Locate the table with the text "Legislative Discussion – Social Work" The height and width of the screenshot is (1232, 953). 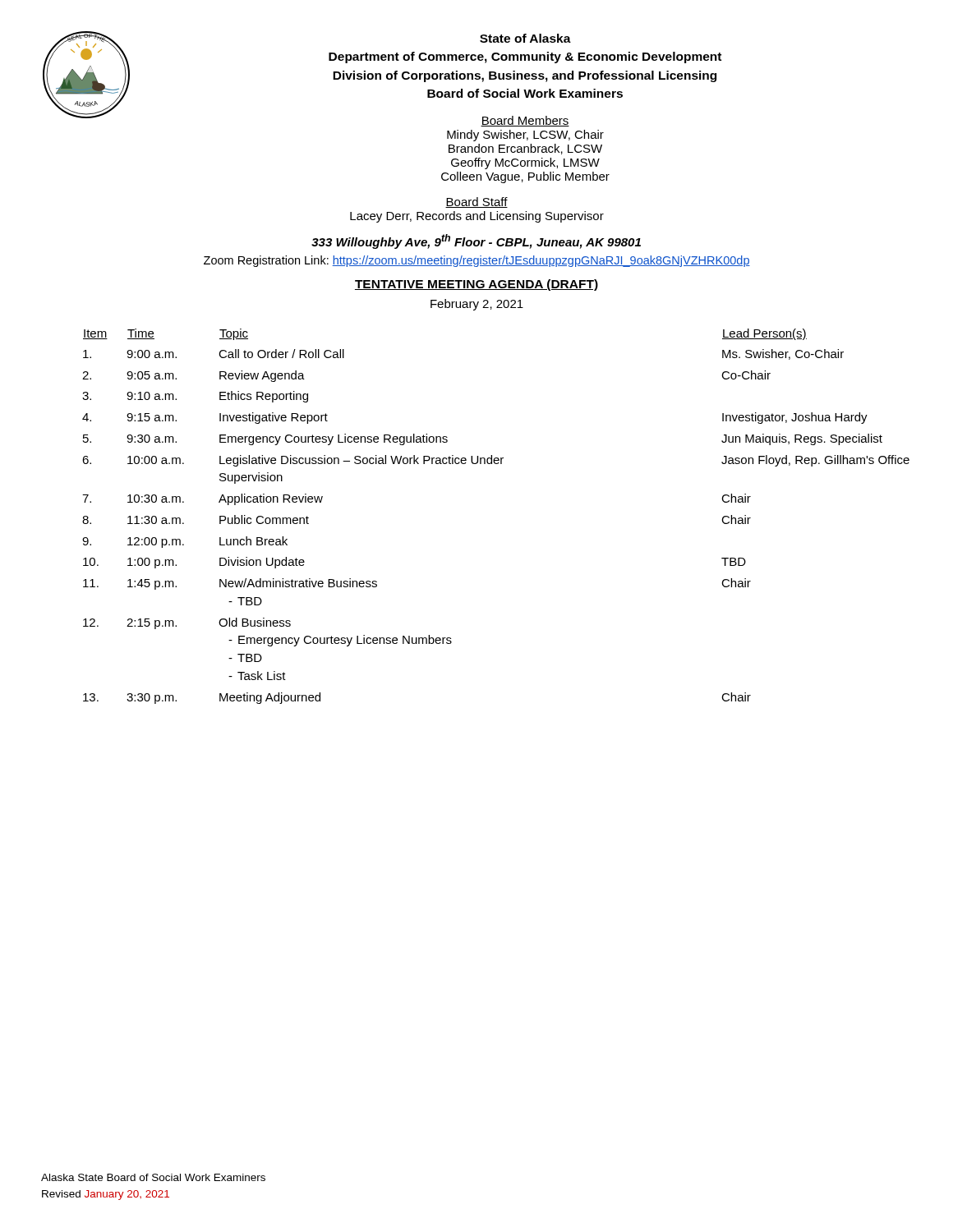click(x=476, y=516)
